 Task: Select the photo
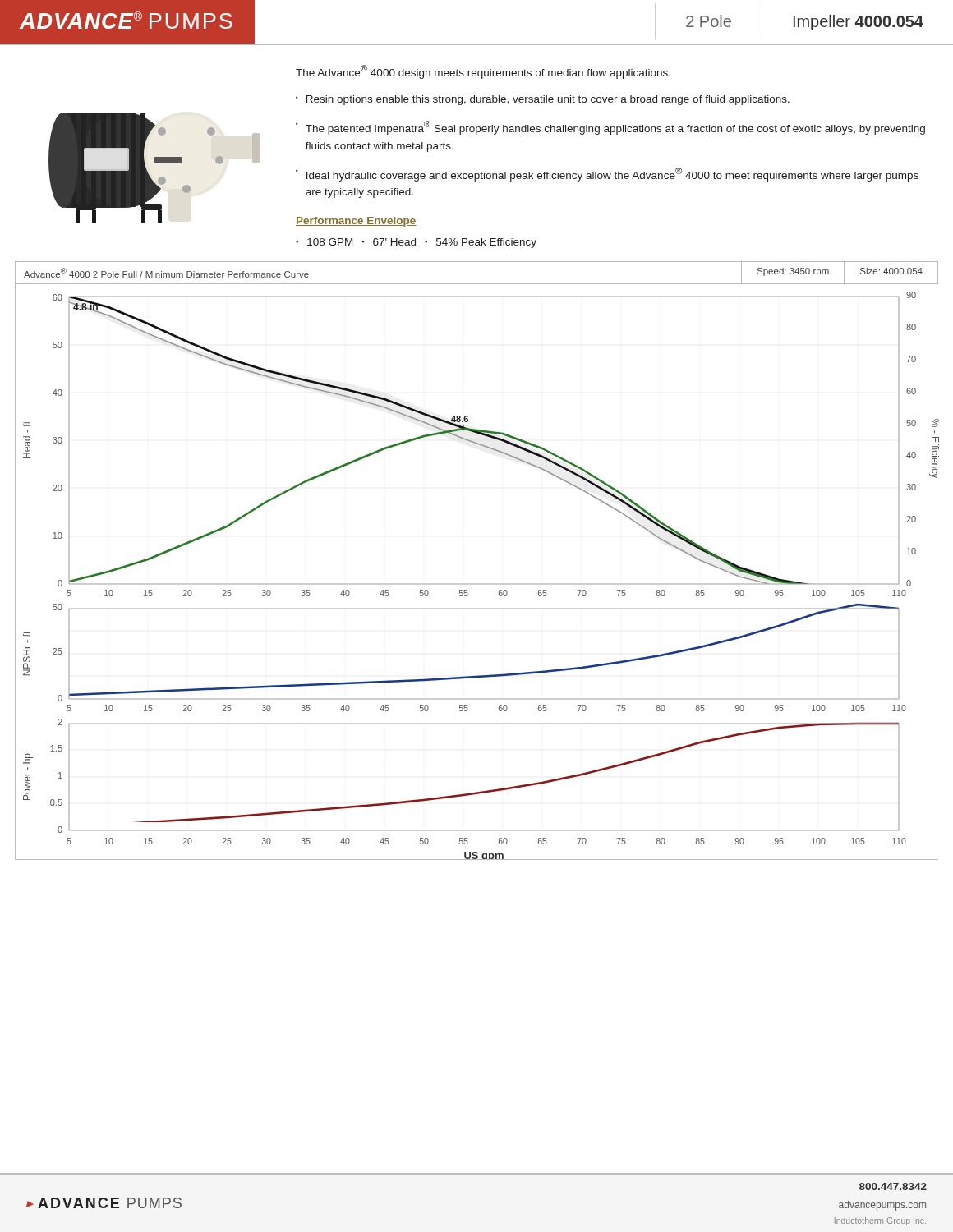(150, 156)
